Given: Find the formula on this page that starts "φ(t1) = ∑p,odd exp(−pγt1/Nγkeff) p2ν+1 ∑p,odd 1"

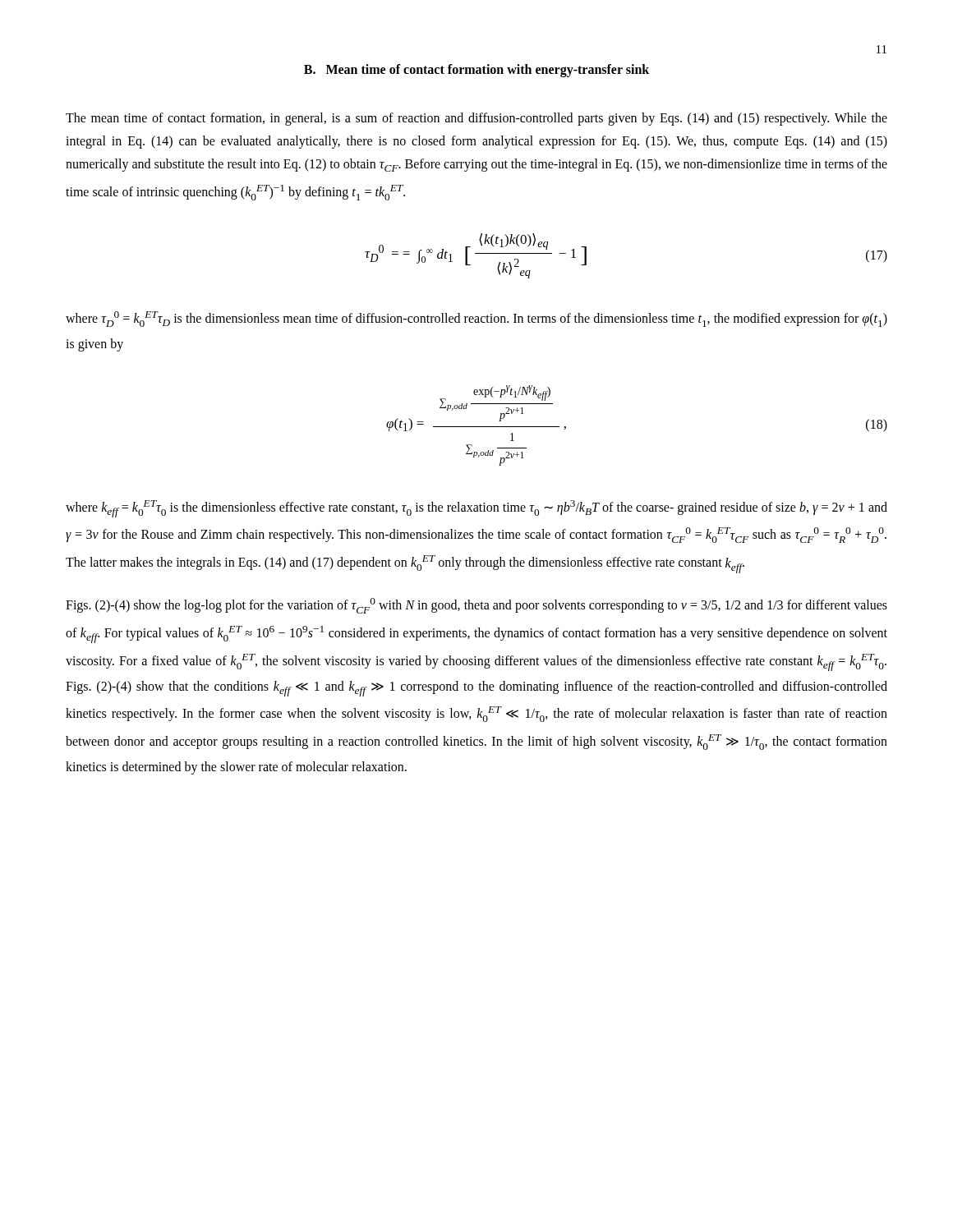Looking at the screenshot, I should coord(501,414).
